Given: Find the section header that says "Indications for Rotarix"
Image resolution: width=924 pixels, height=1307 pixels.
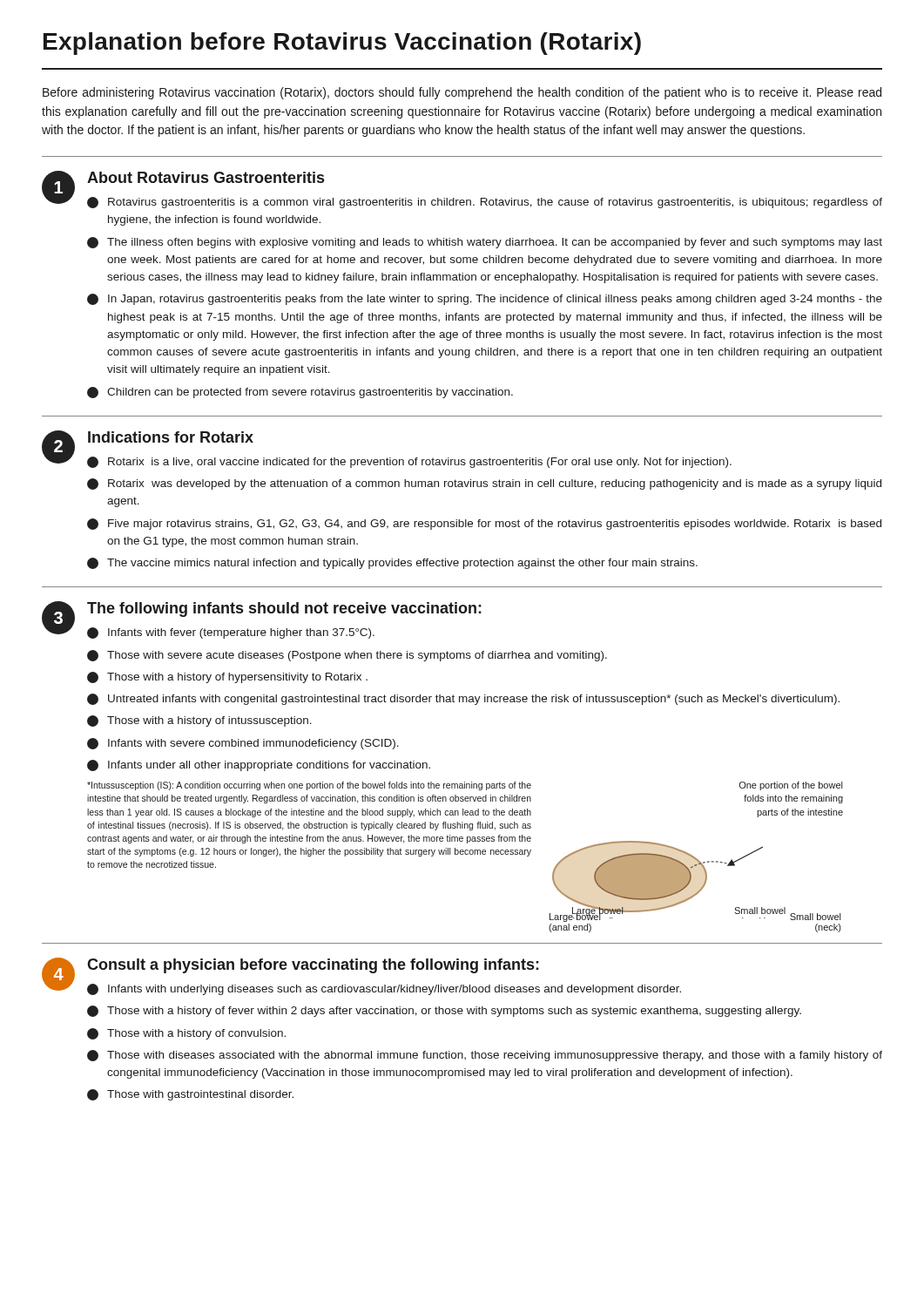Looking at the screenshot, I should (170, 437).
